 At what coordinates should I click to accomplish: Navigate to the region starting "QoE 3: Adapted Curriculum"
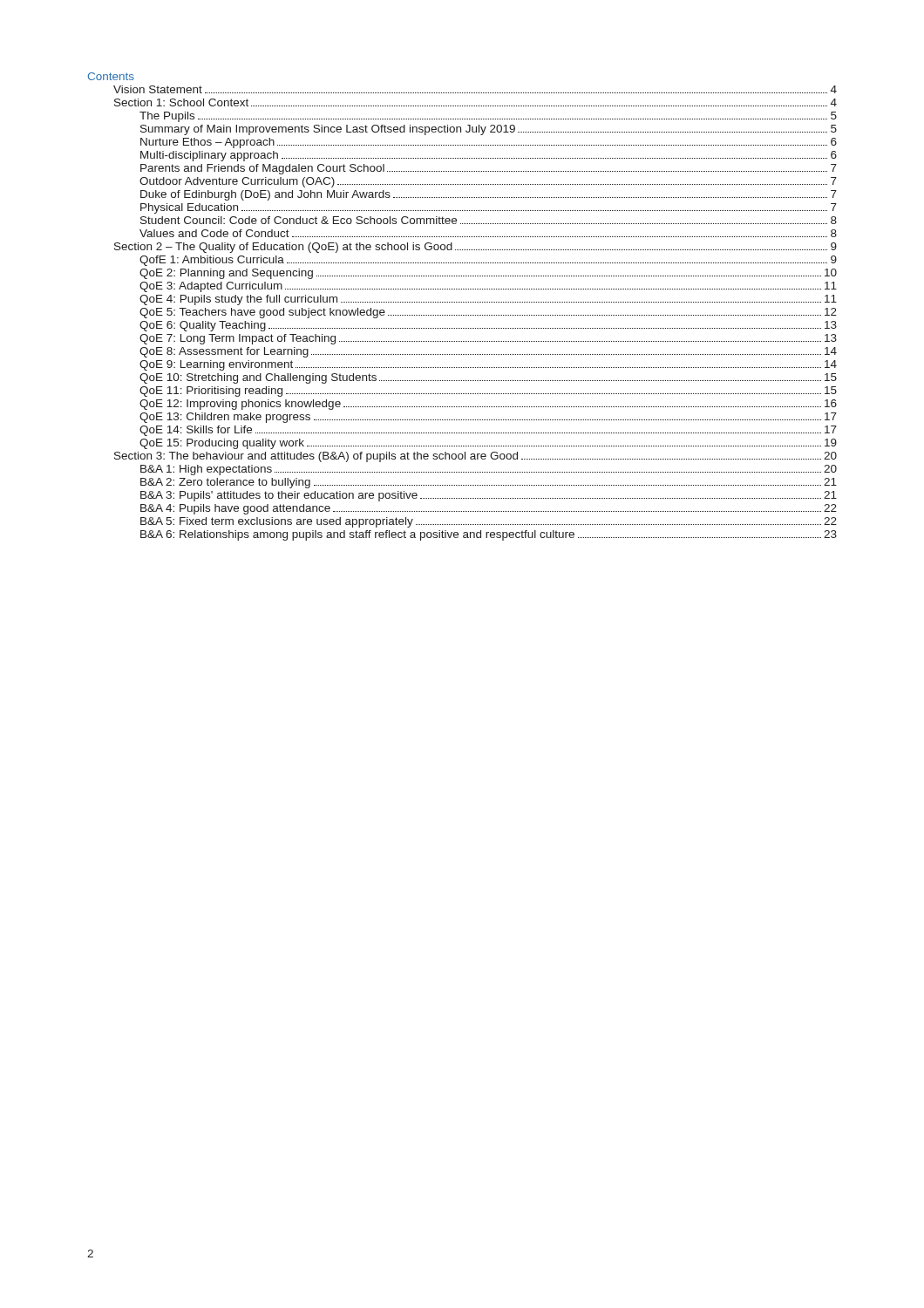point(488,286)
